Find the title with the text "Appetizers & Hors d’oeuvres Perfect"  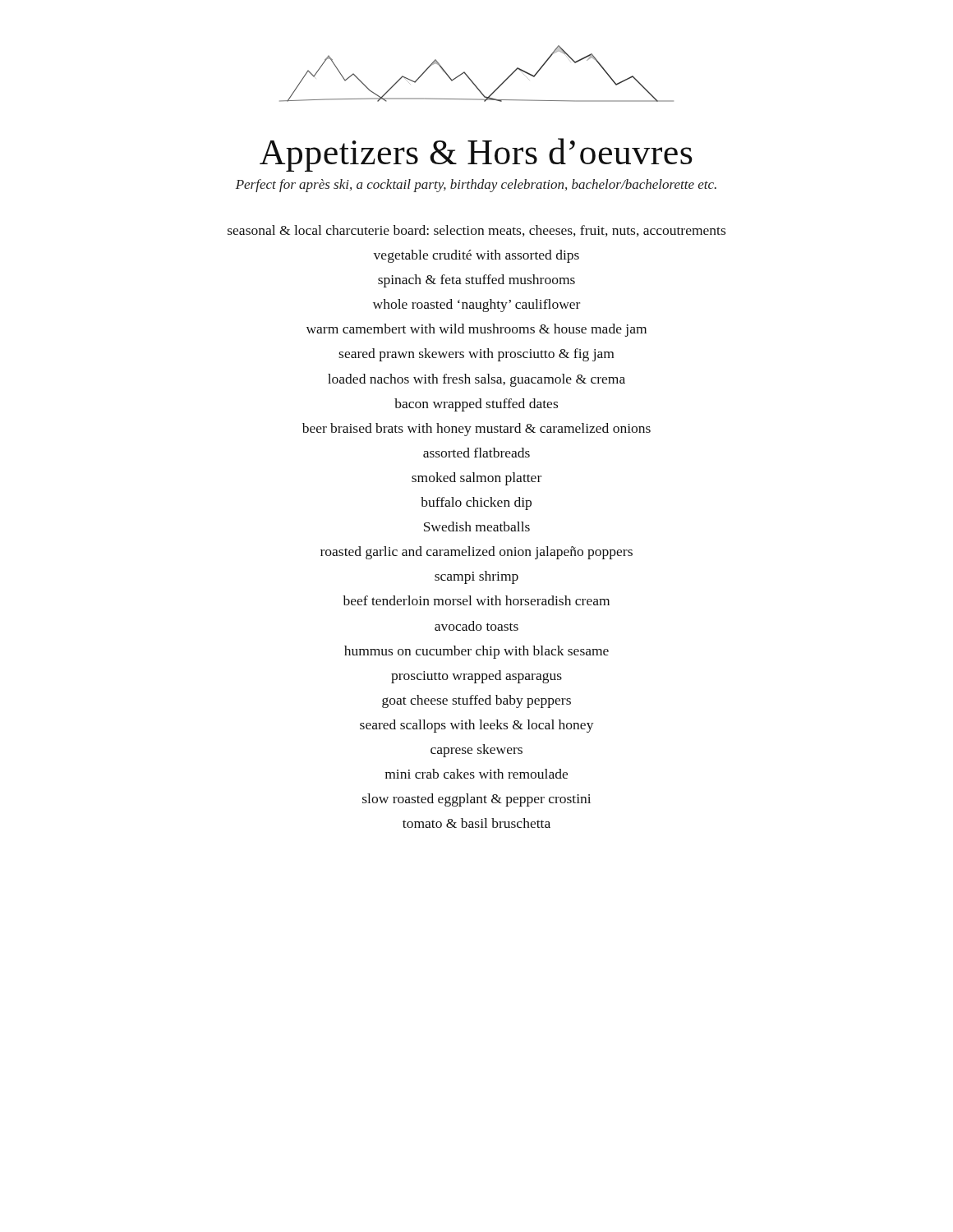coord(476,162)
